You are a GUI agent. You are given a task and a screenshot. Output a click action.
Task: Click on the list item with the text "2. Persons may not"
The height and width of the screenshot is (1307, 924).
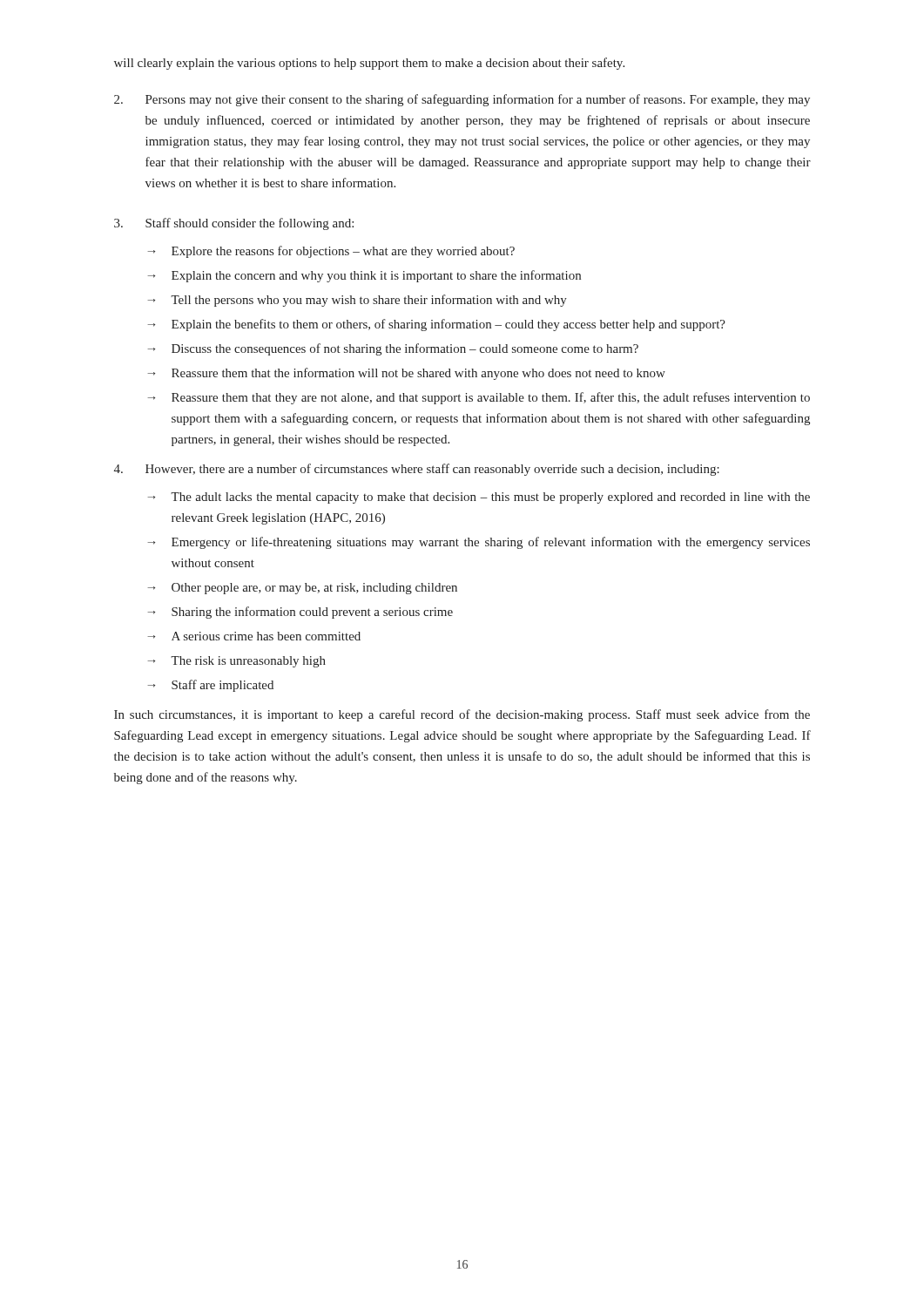pos(462,141)
